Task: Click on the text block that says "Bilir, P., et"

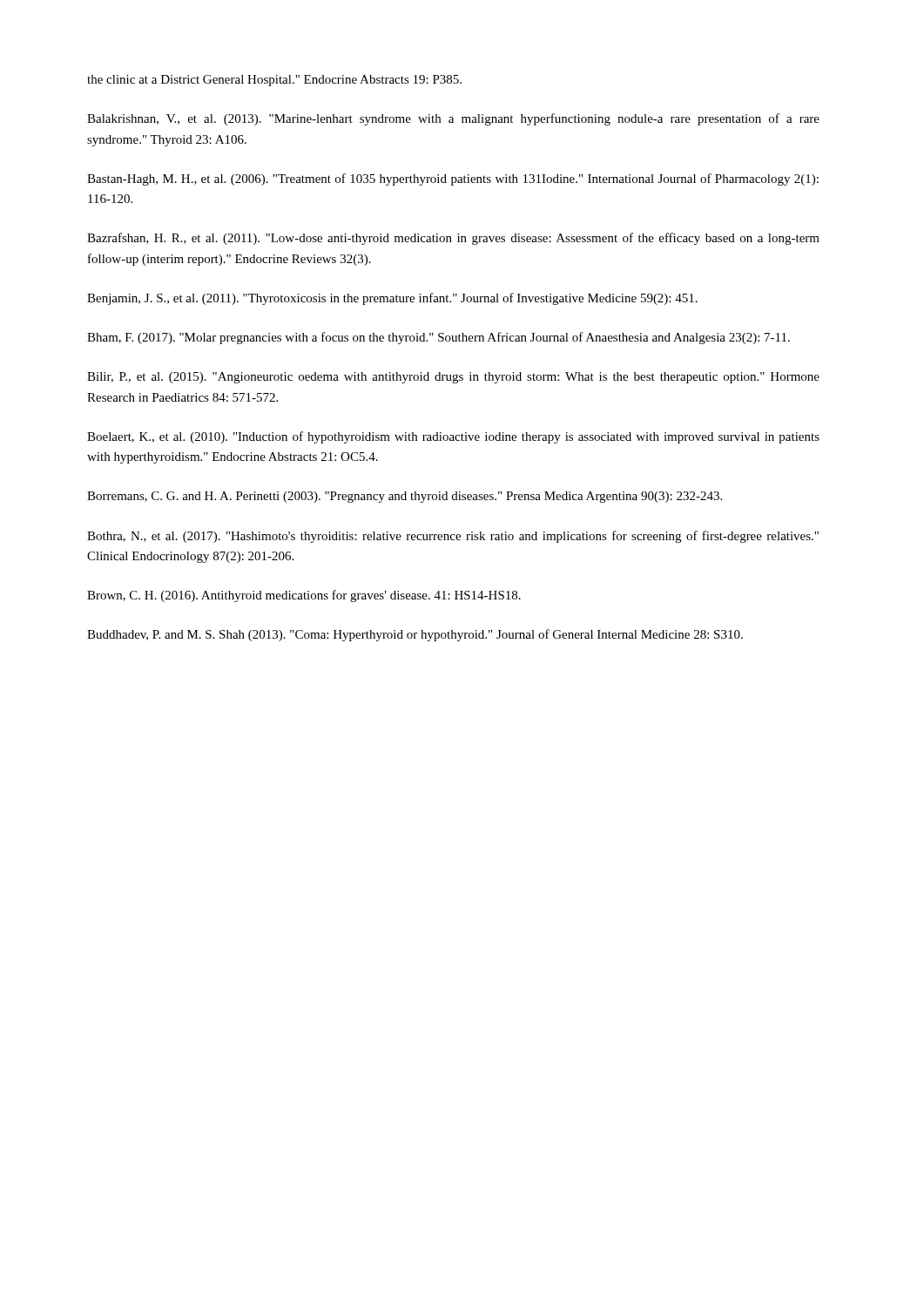Action: (x=453, y=387)
